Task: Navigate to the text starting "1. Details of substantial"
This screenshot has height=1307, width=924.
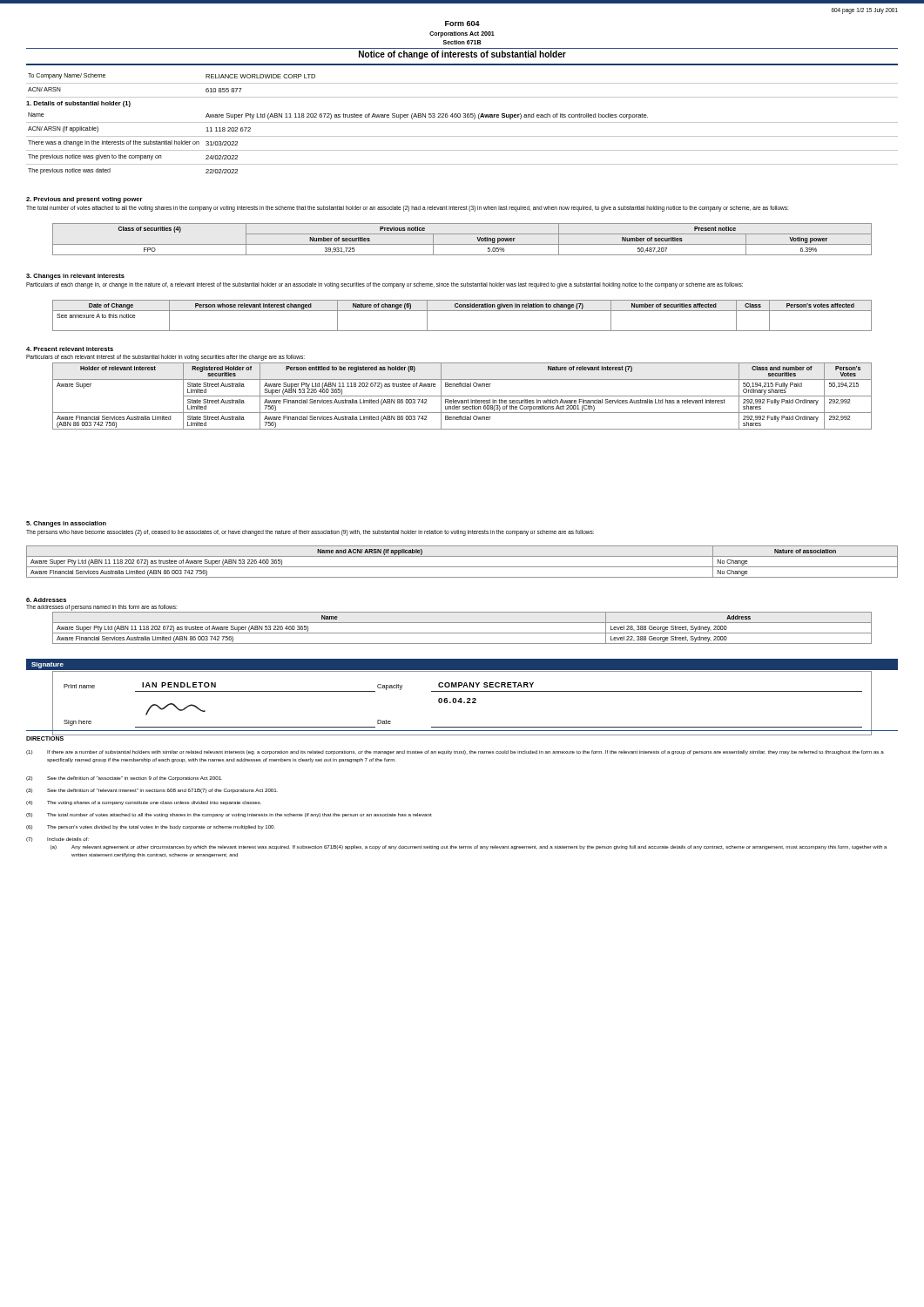Action: (78, 103)
